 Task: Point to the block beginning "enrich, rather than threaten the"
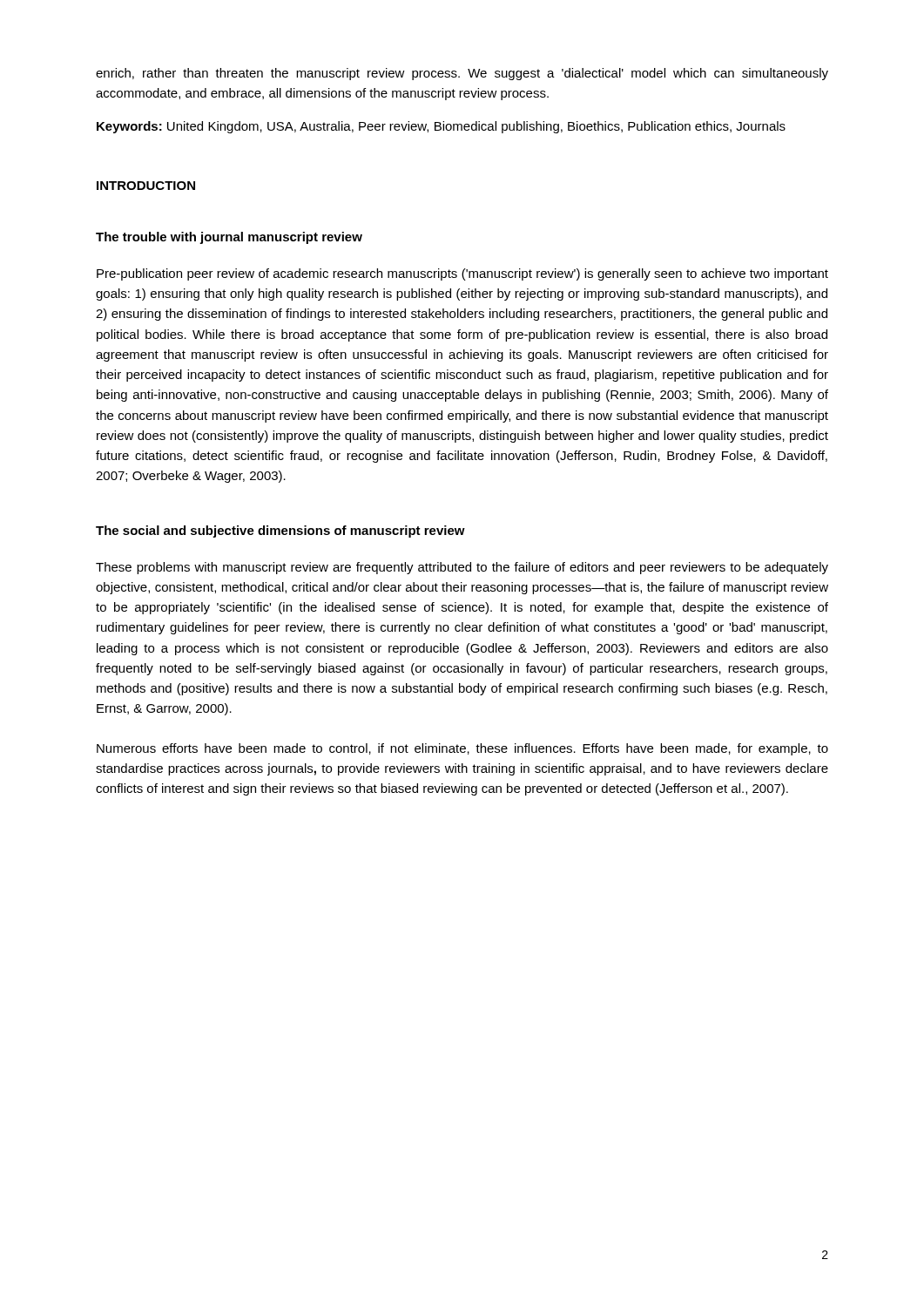(x=462, y=83)
